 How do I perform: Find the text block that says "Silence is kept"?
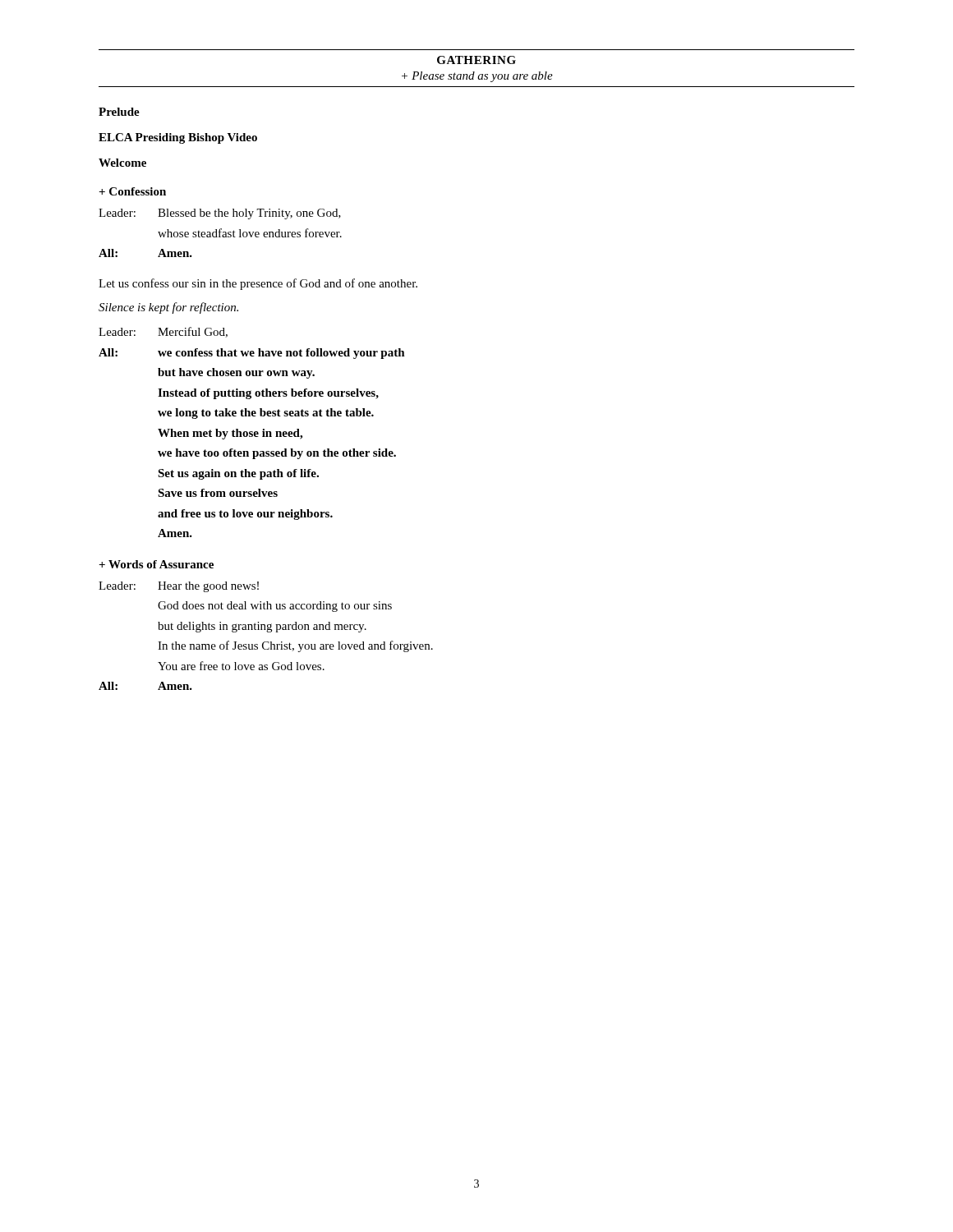pyautogui.click(x=169, y=307)
